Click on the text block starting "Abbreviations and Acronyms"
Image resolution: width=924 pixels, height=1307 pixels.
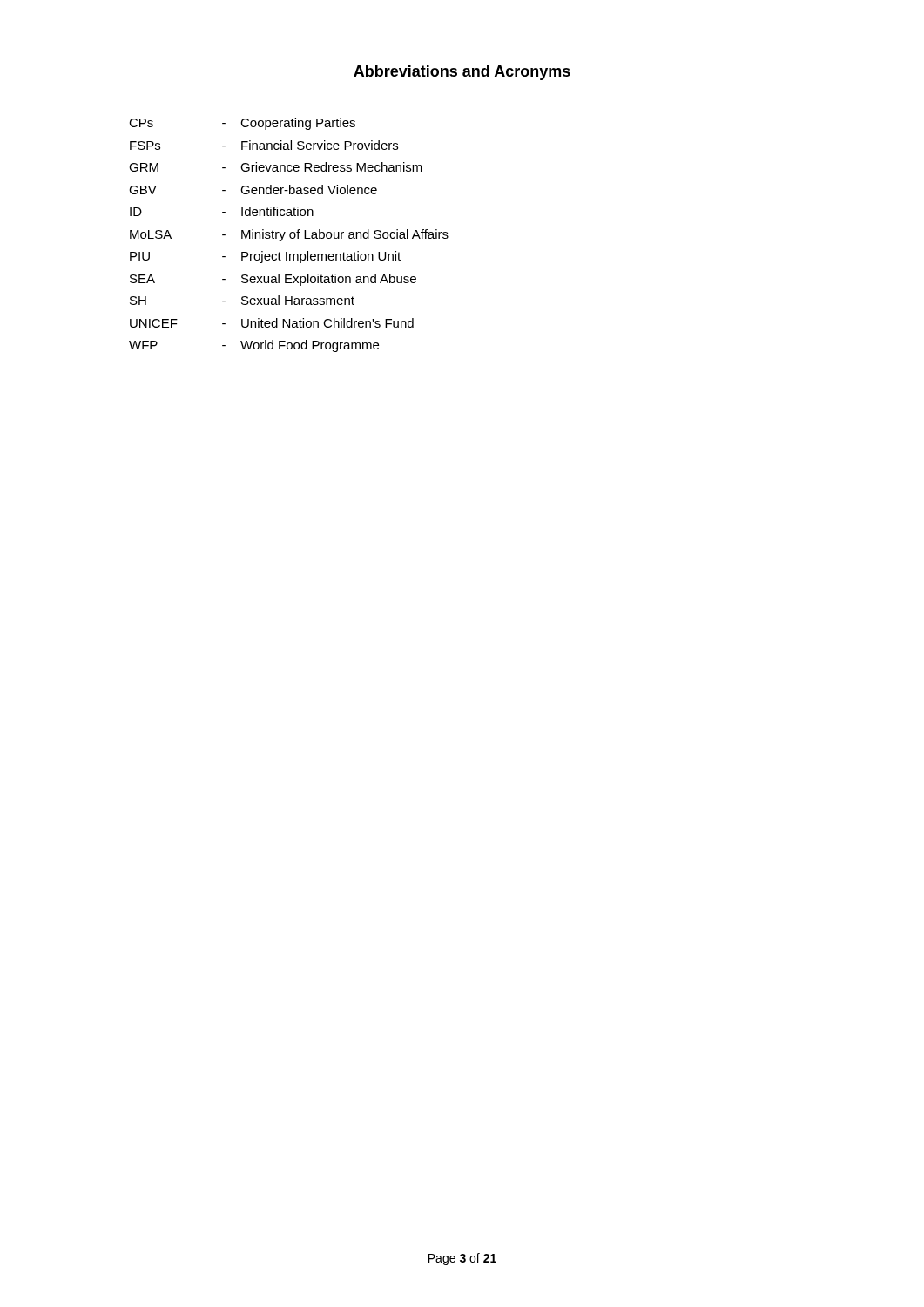[x=462, y=71]
